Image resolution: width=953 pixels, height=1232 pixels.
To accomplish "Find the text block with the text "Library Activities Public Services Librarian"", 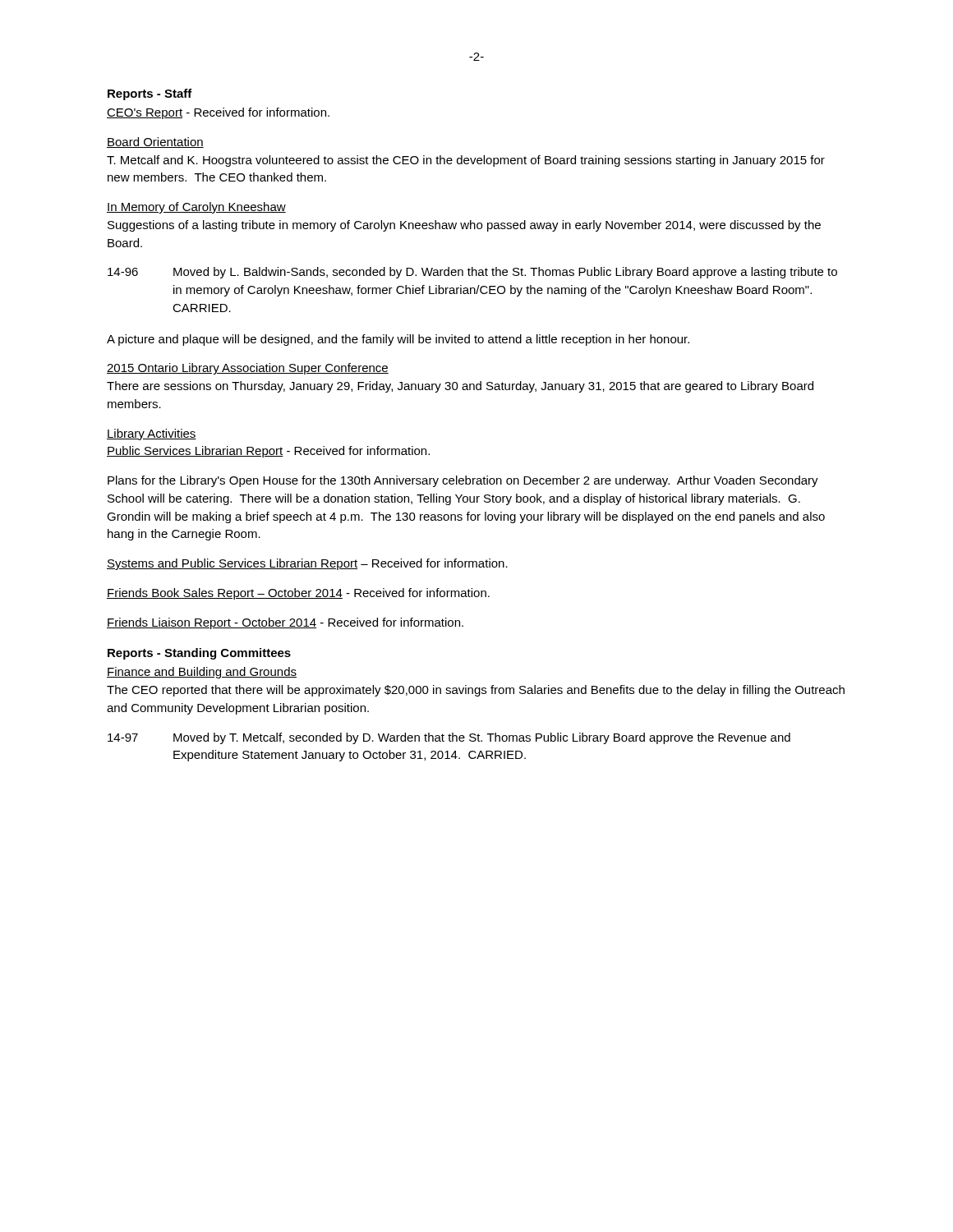I will pyautogui.click(x=269, y=442).
